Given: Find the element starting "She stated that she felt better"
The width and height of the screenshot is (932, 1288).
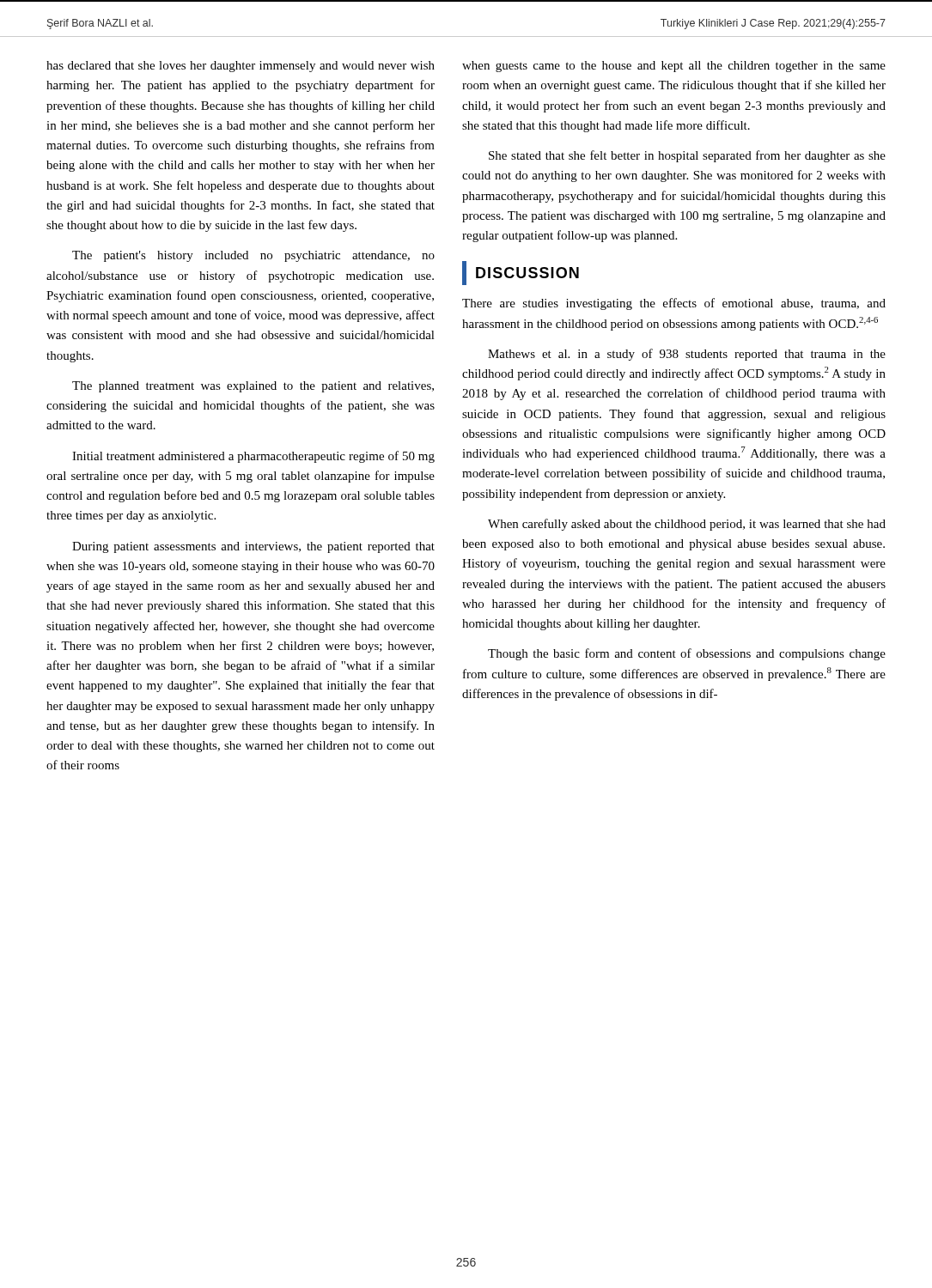Looking at the screenshot, I should point(674,196).
